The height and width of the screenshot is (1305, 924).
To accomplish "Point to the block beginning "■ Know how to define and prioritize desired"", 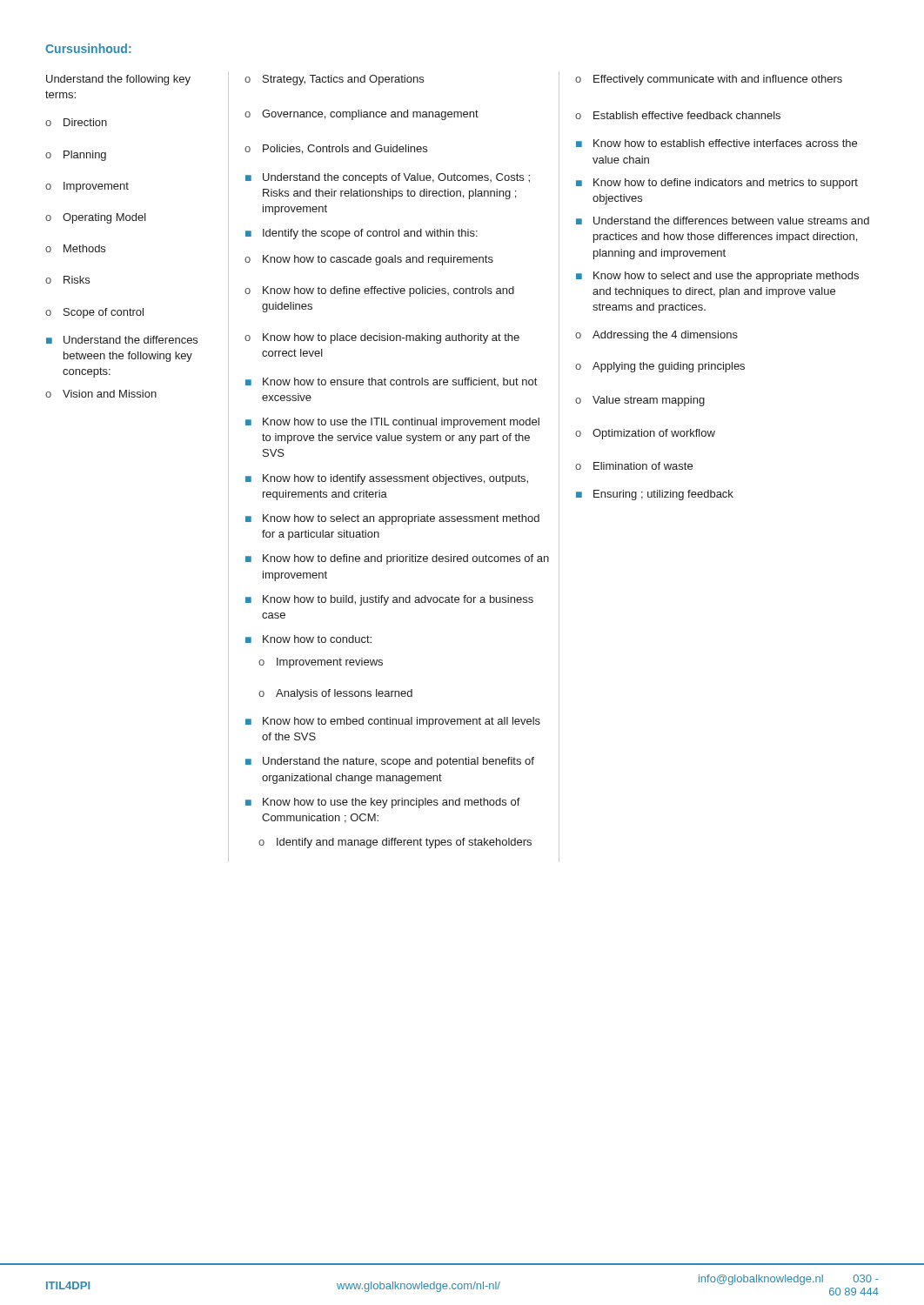I will [397, 567].
